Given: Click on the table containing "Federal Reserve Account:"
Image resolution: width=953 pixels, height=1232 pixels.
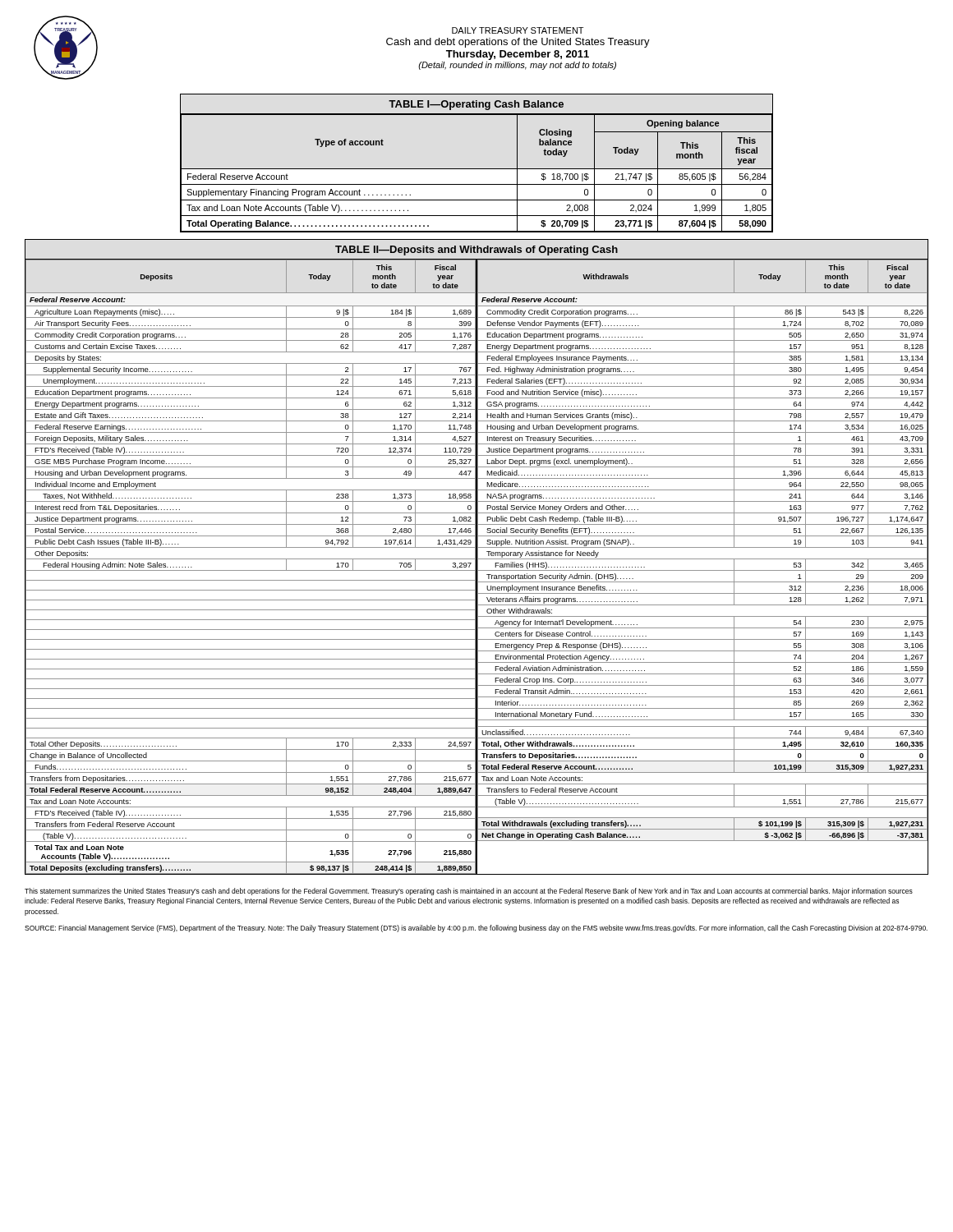Looking at the screenshot, I should (476, 557).
